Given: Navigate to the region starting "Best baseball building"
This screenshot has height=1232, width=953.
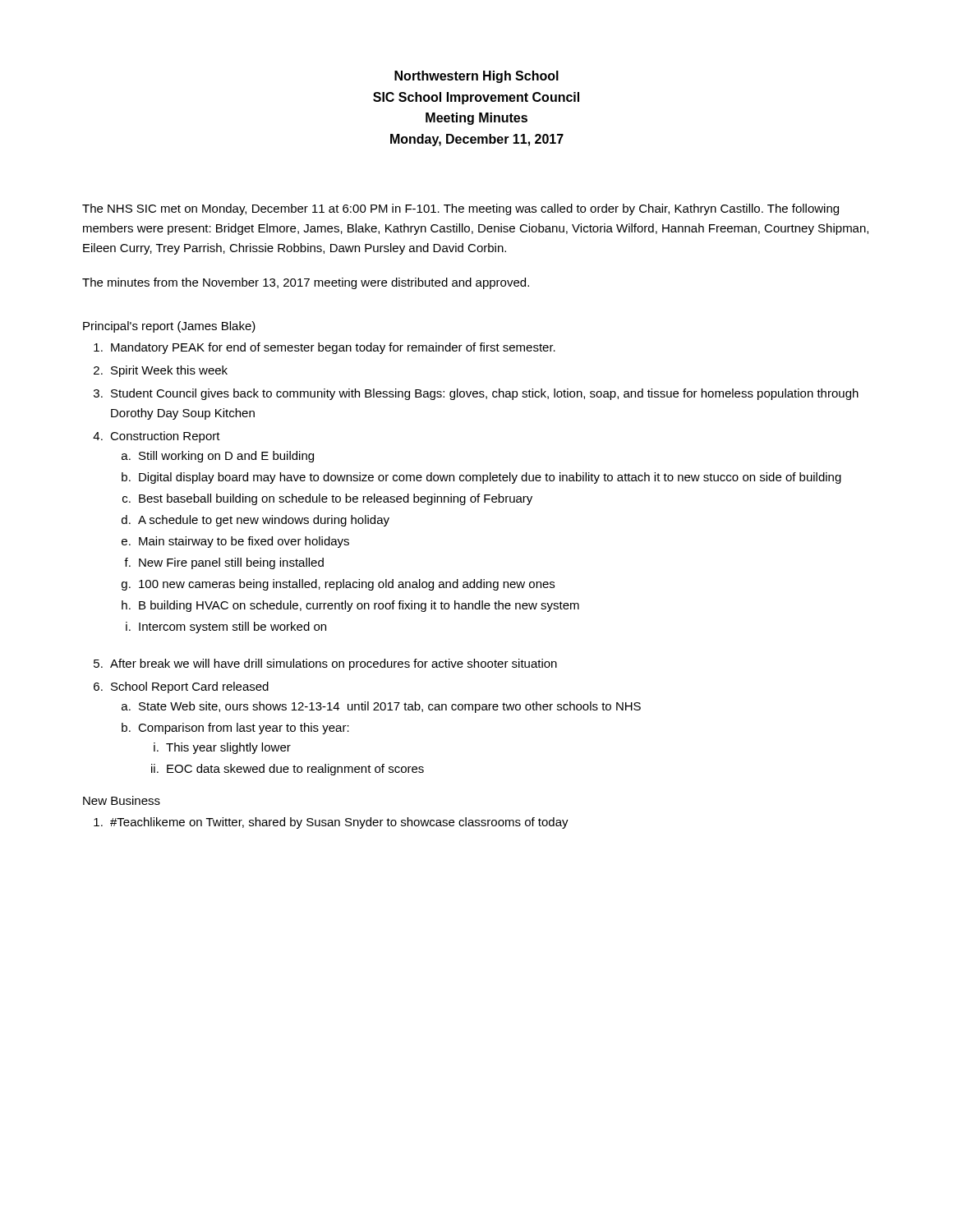Looking at the screenshot, I should [x=335, y=498].
